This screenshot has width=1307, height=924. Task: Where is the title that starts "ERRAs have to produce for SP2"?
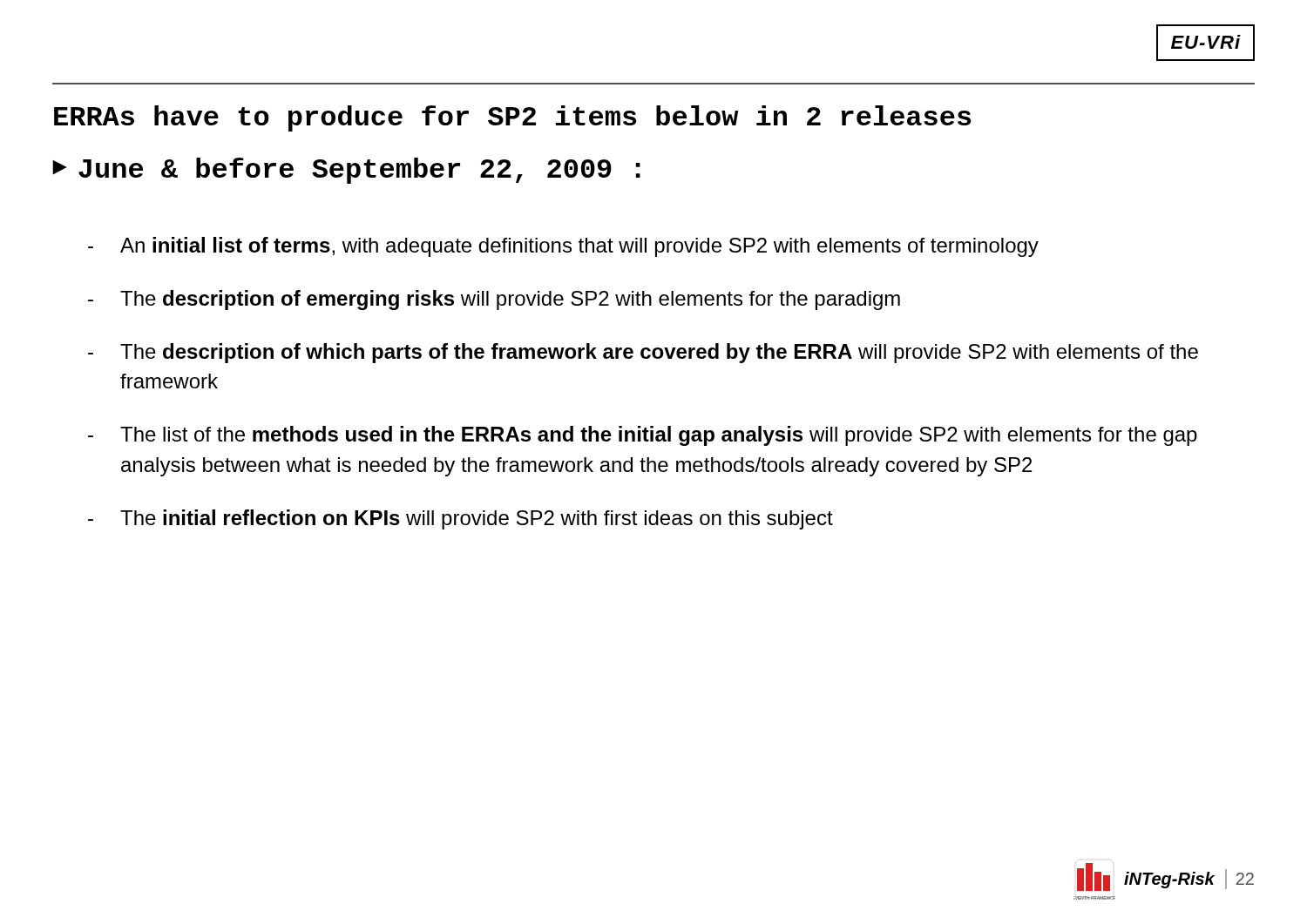[x=512, y=118]
